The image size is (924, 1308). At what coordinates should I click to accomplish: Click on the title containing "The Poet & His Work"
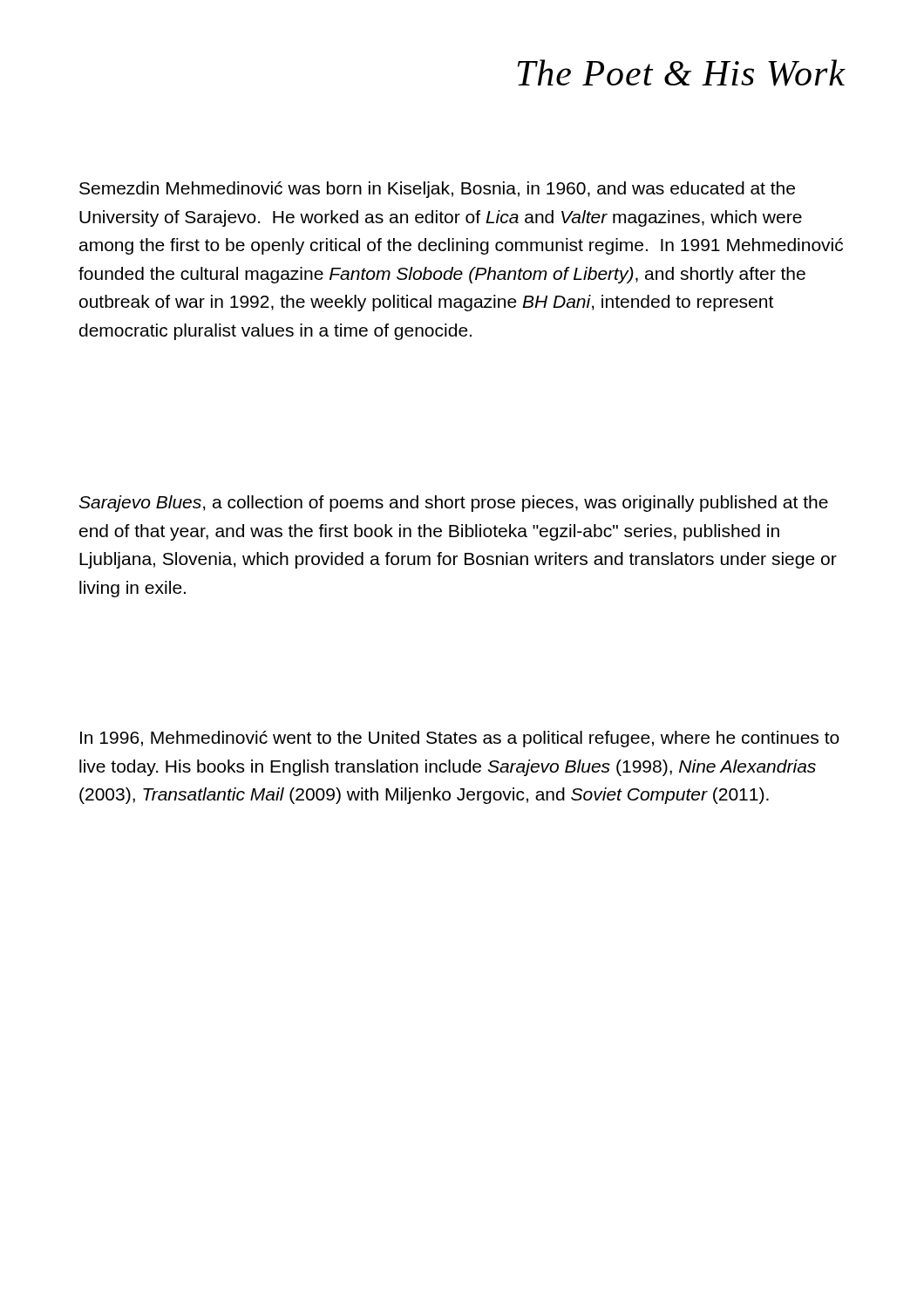tap(682, 73)
